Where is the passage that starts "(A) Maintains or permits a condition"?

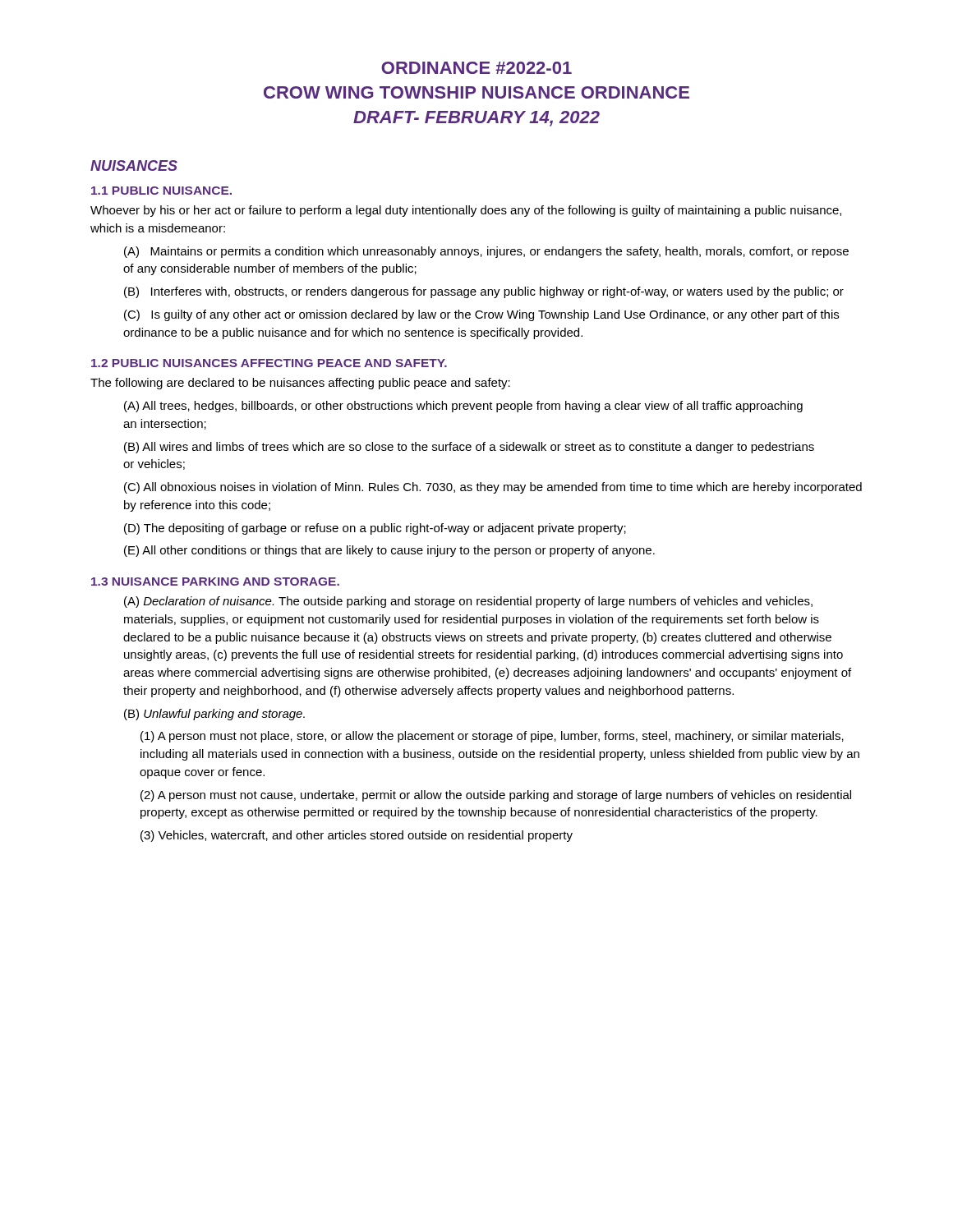[x=486, y=259]
